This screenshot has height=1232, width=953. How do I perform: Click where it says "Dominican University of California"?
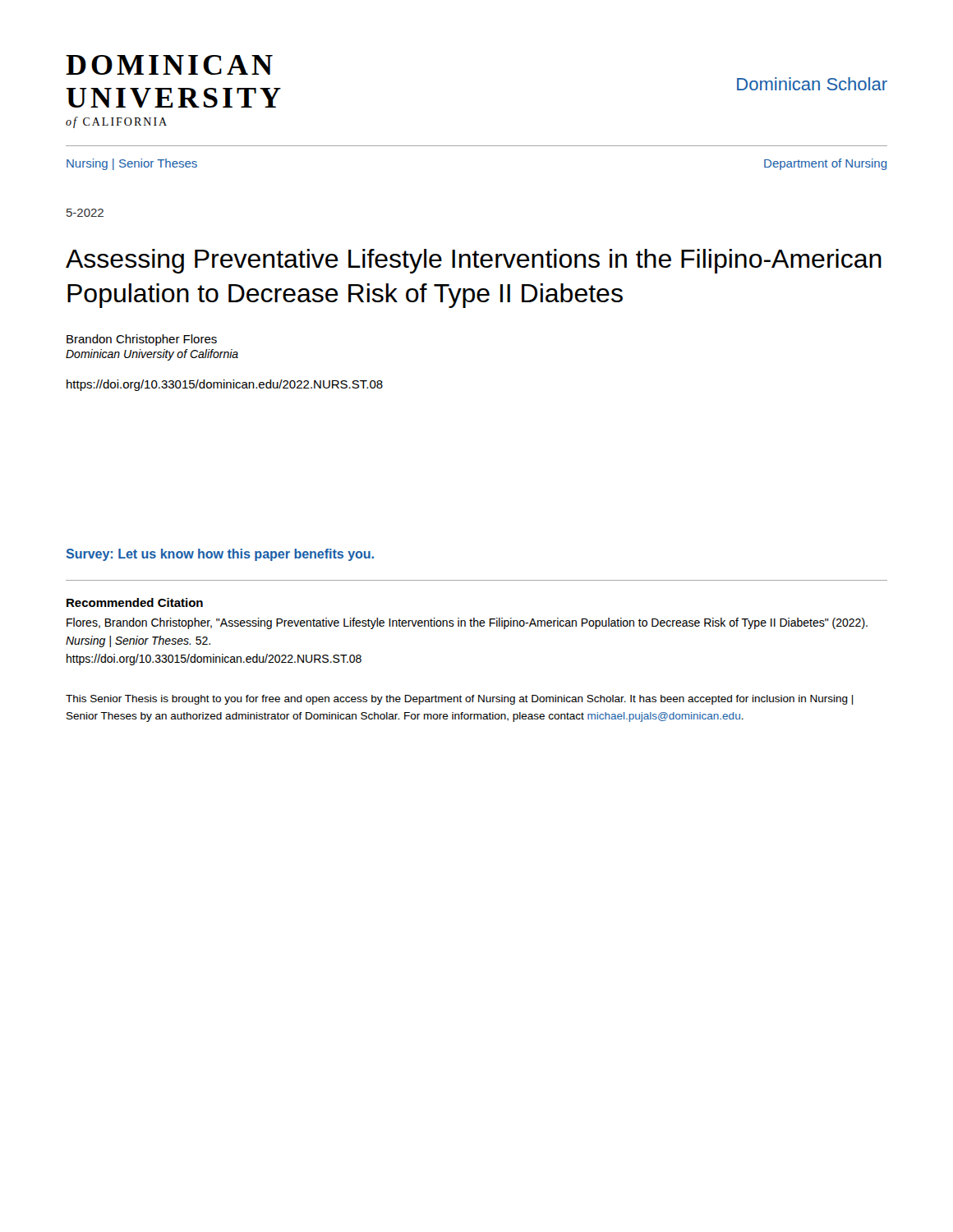click(152, 354)
